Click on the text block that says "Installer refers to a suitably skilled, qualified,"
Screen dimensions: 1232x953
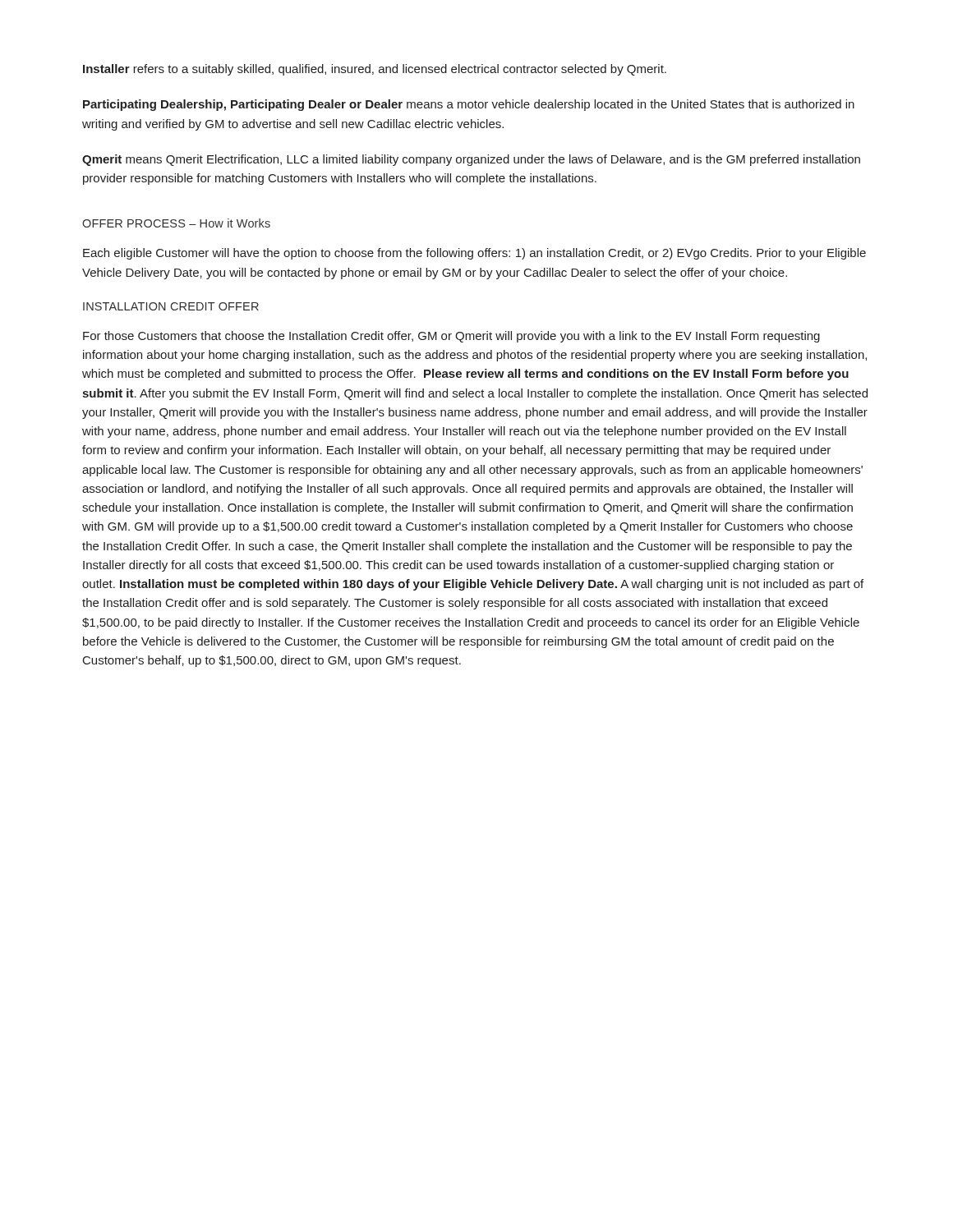pos(375,69)
